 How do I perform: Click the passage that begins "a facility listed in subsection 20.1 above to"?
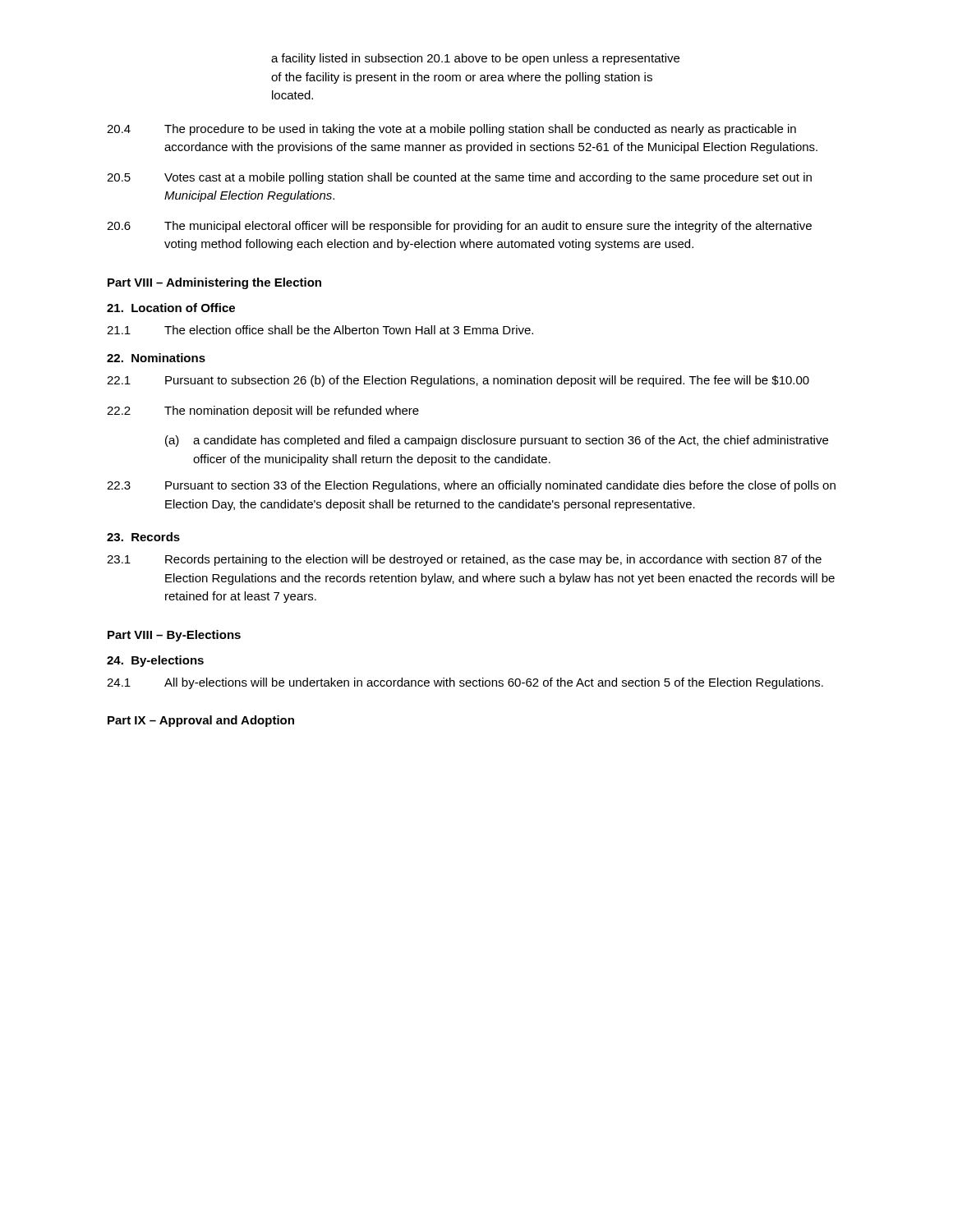click(476, 76)
